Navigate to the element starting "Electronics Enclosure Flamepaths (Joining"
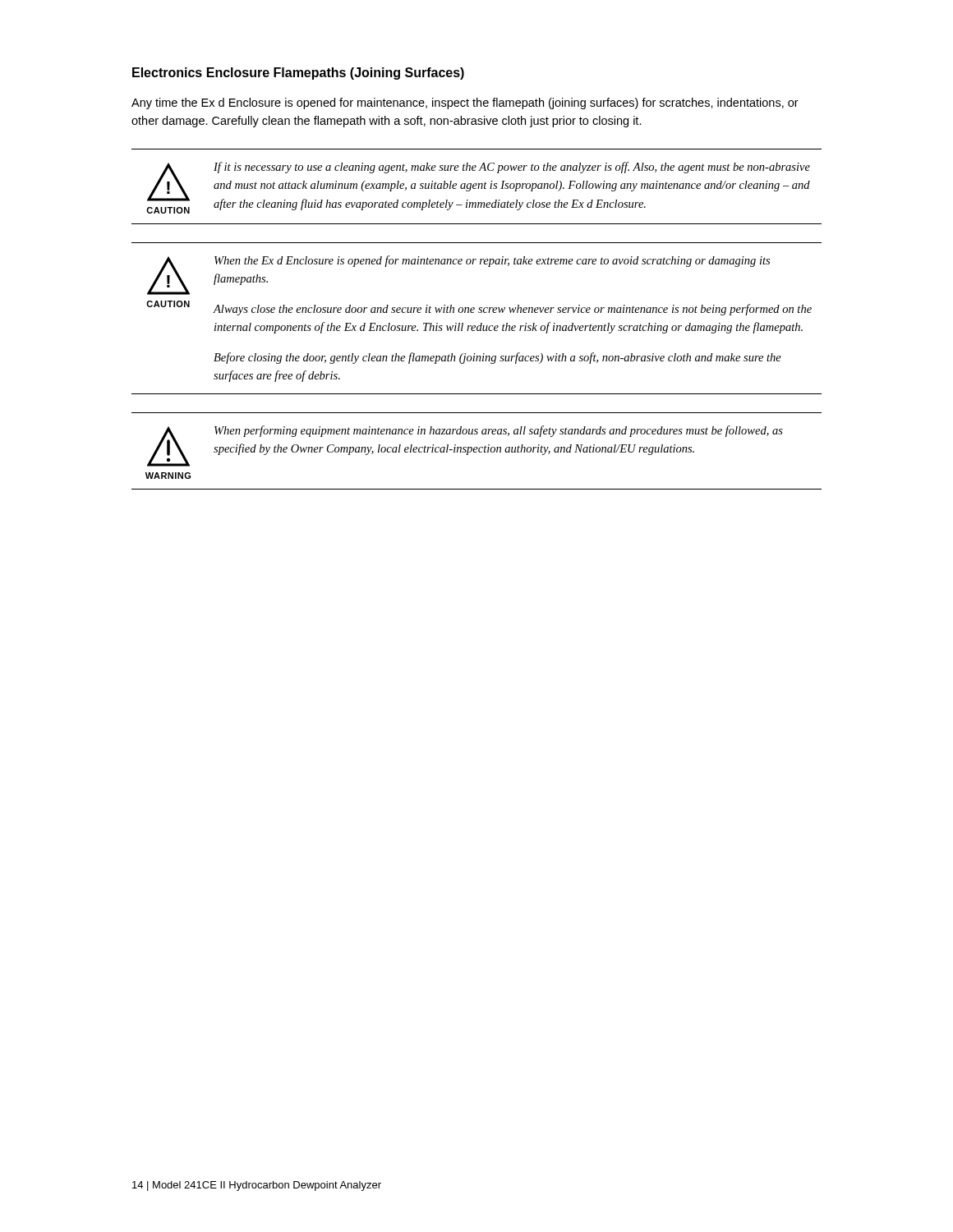This screenshot has height=1232, width=953. [x=298, y=73]
